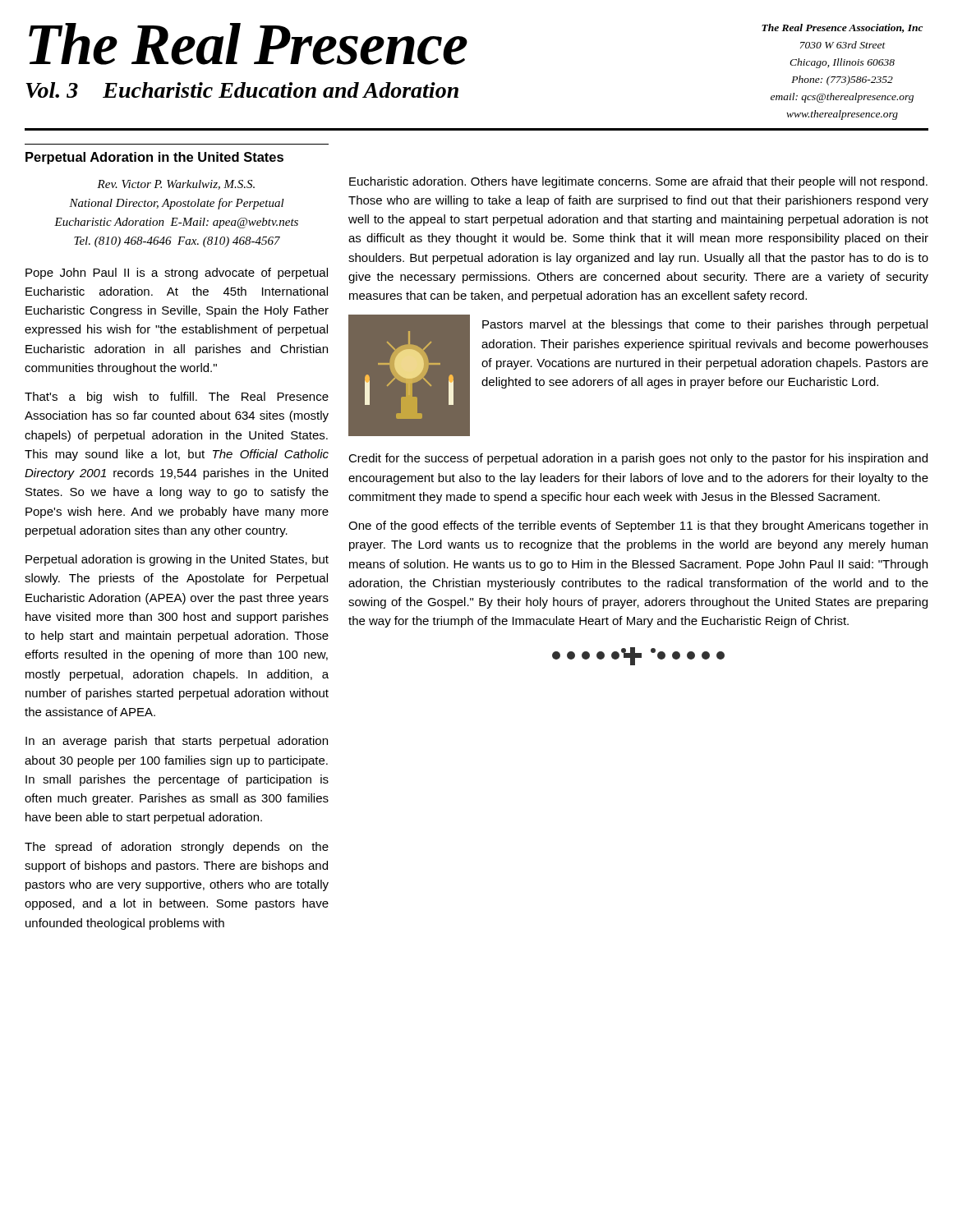Select the text block containing "Pastors marvel at the blessings"
Image resolution: width=953 pixels, height=1232 pixels.
[705, 353]
